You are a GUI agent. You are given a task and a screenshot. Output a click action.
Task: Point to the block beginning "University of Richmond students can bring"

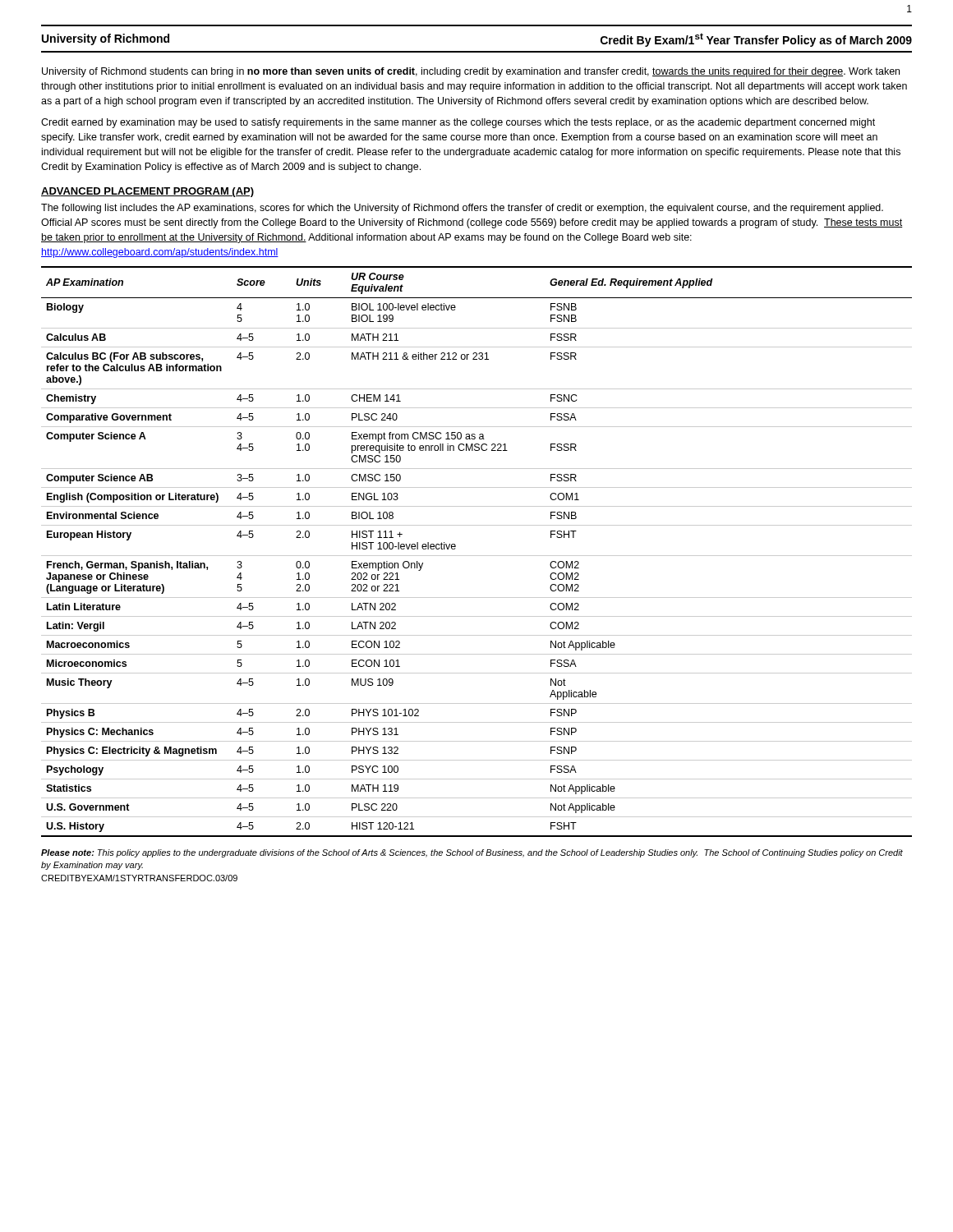(x=474, y=86)
